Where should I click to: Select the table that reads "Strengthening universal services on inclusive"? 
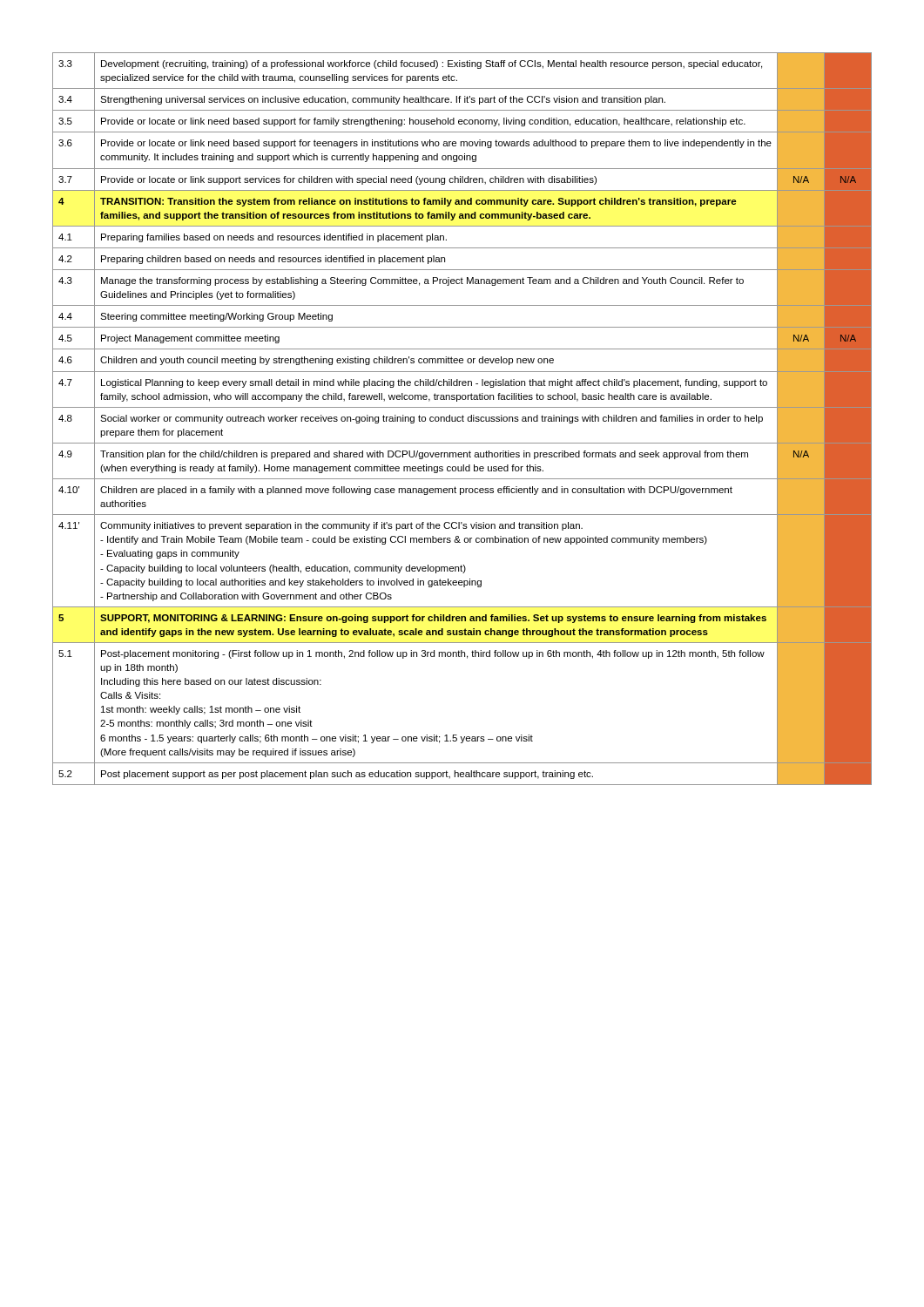pyautogui.click(x=462, y=419)
